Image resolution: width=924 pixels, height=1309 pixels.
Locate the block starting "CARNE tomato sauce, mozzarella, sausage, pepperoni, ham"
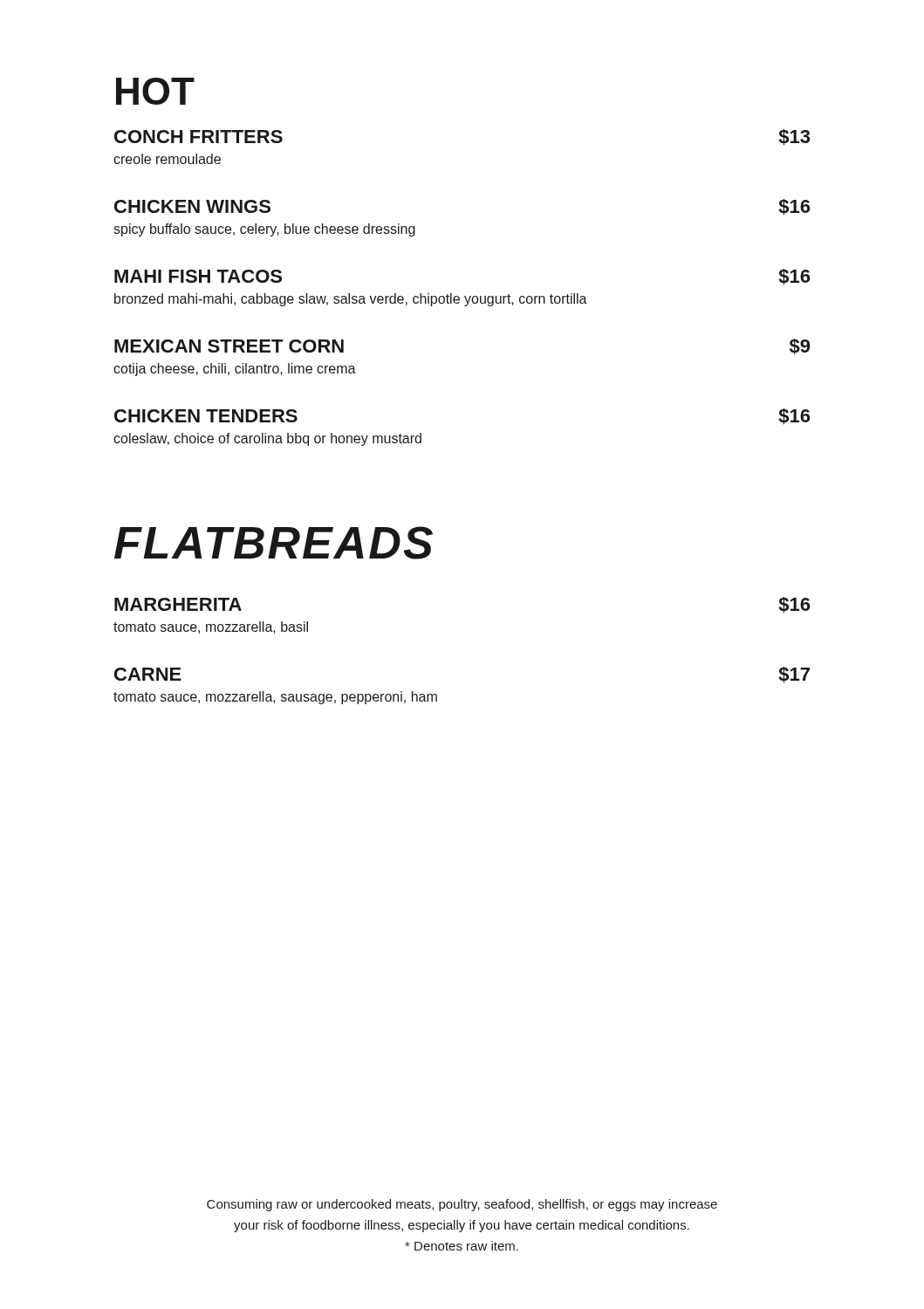point(148,675)
